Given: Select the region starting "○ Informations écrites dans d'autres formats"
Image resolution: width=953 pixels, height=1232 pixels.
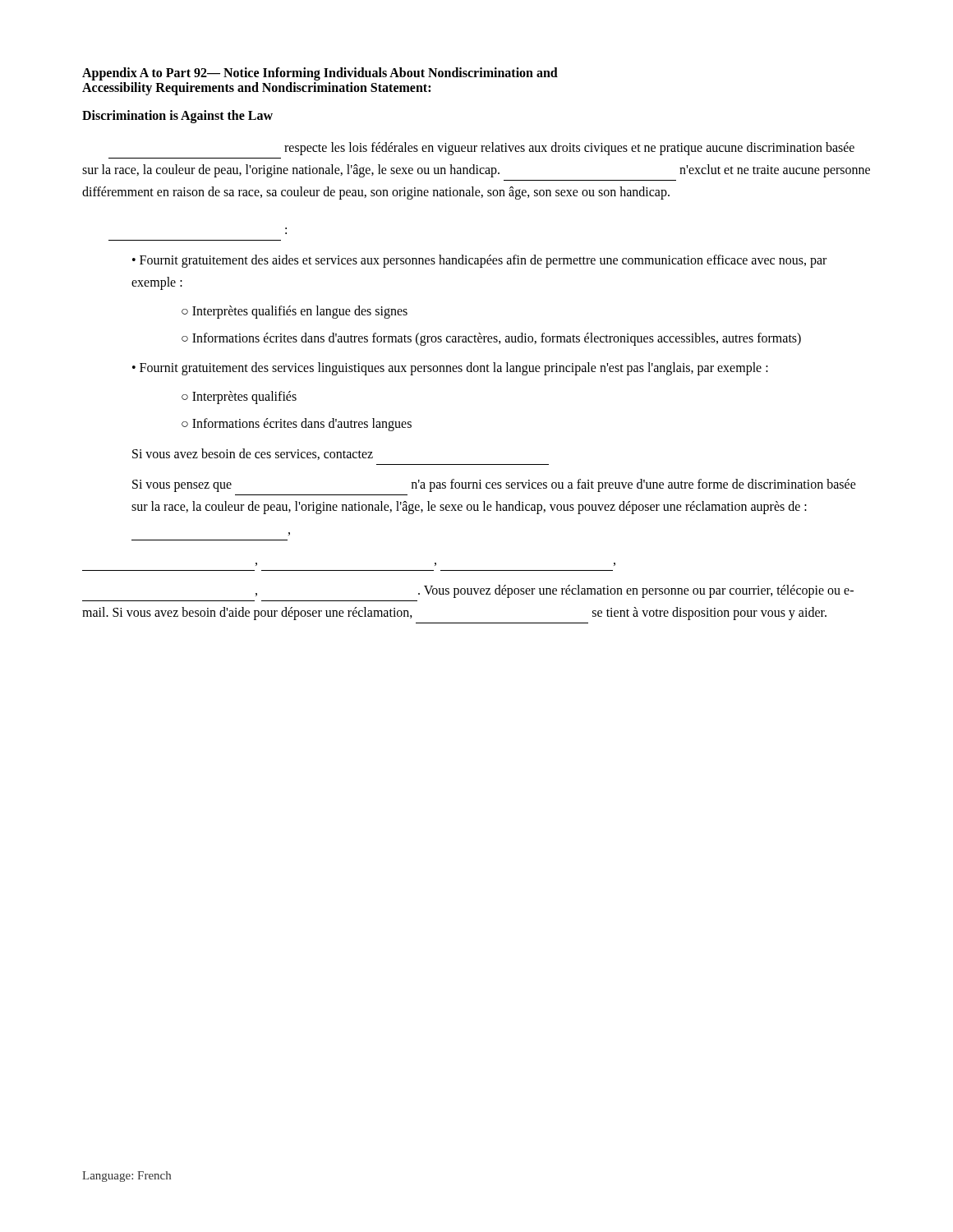Looking at the screenshot, I should (491, 338).
